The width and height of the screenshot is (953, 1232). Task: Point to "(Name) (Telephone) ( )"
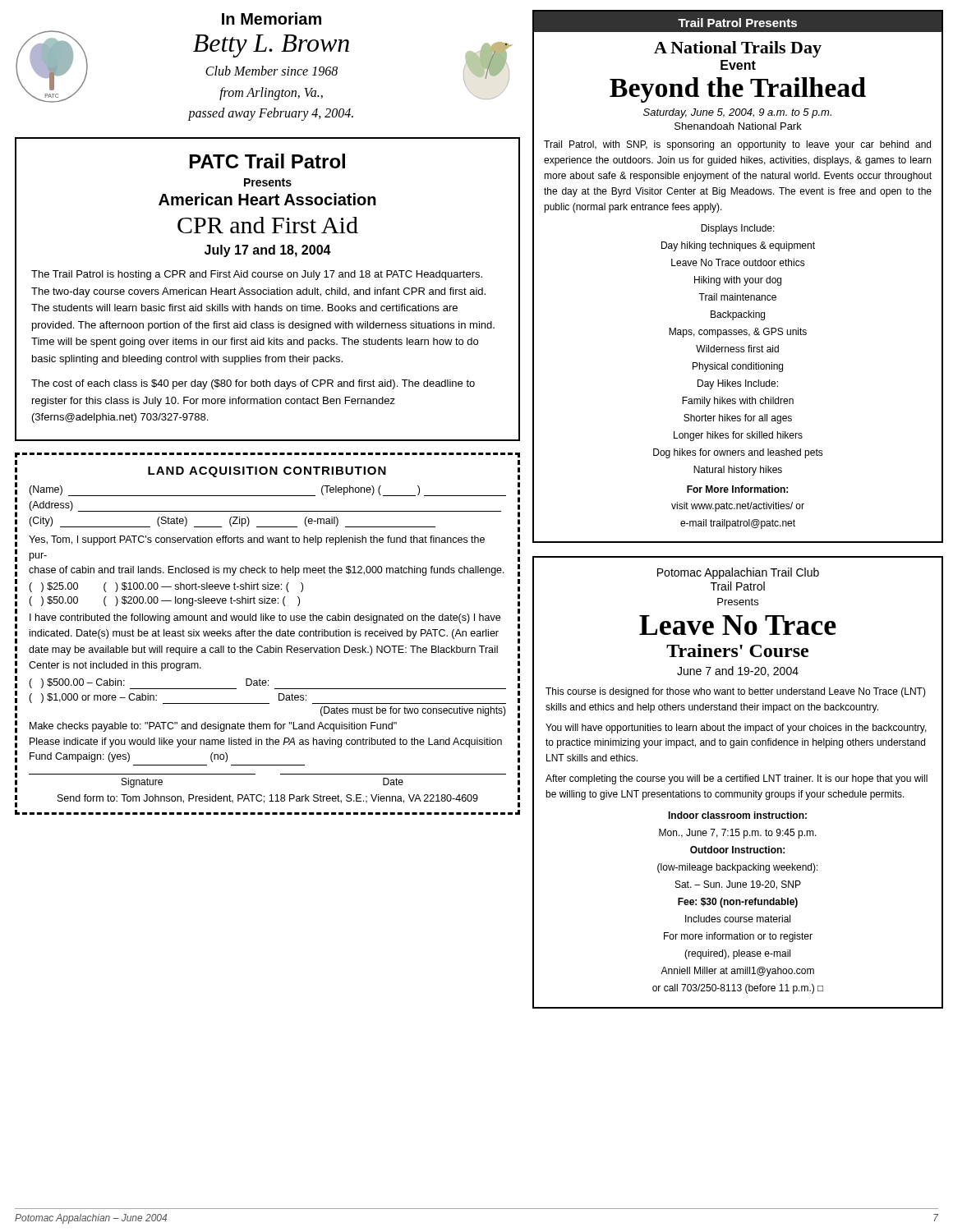pyautogui.click(x=267, y=490)
